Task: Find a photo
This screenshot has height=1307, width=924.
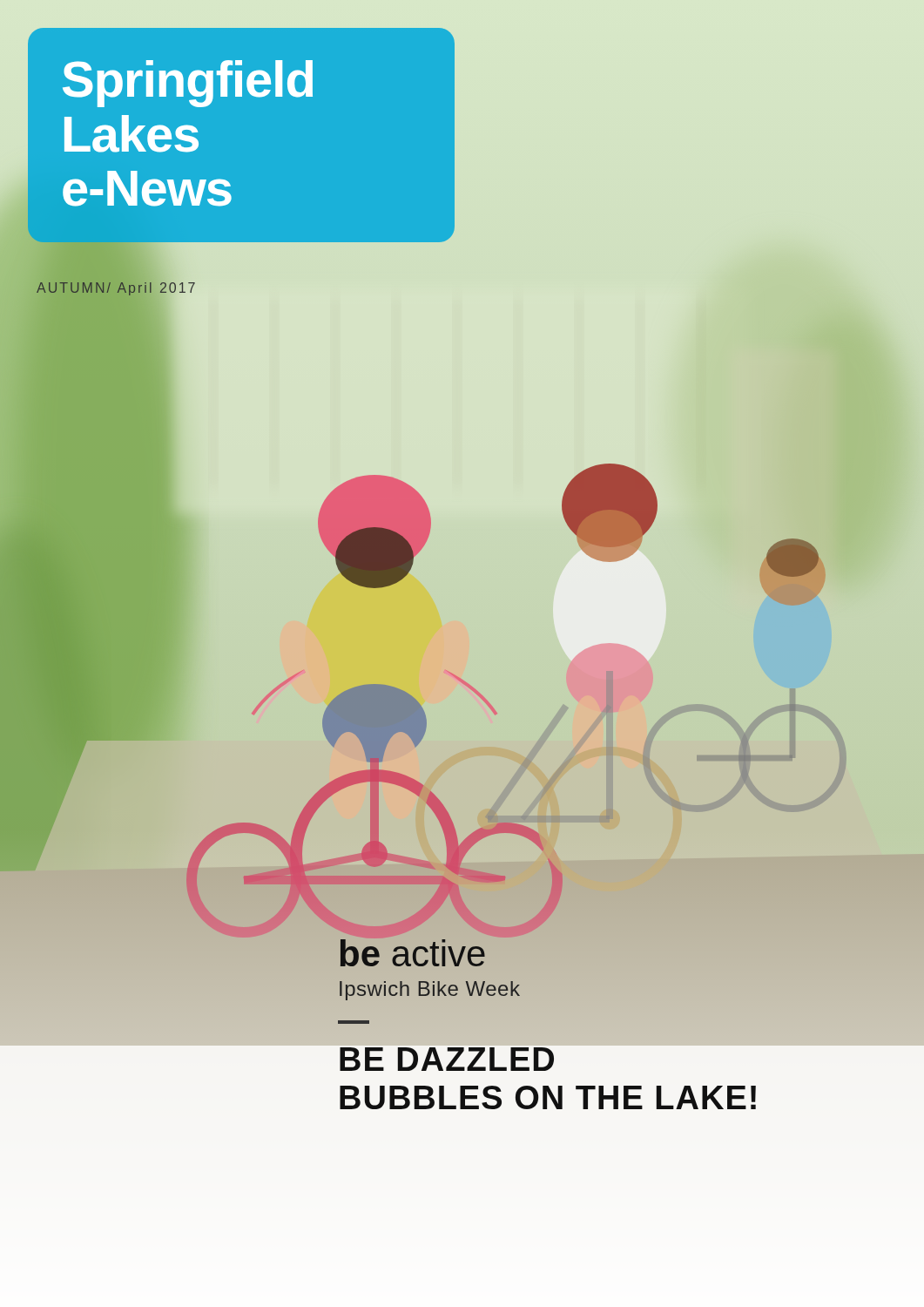Action: click(x=462, y=654)
